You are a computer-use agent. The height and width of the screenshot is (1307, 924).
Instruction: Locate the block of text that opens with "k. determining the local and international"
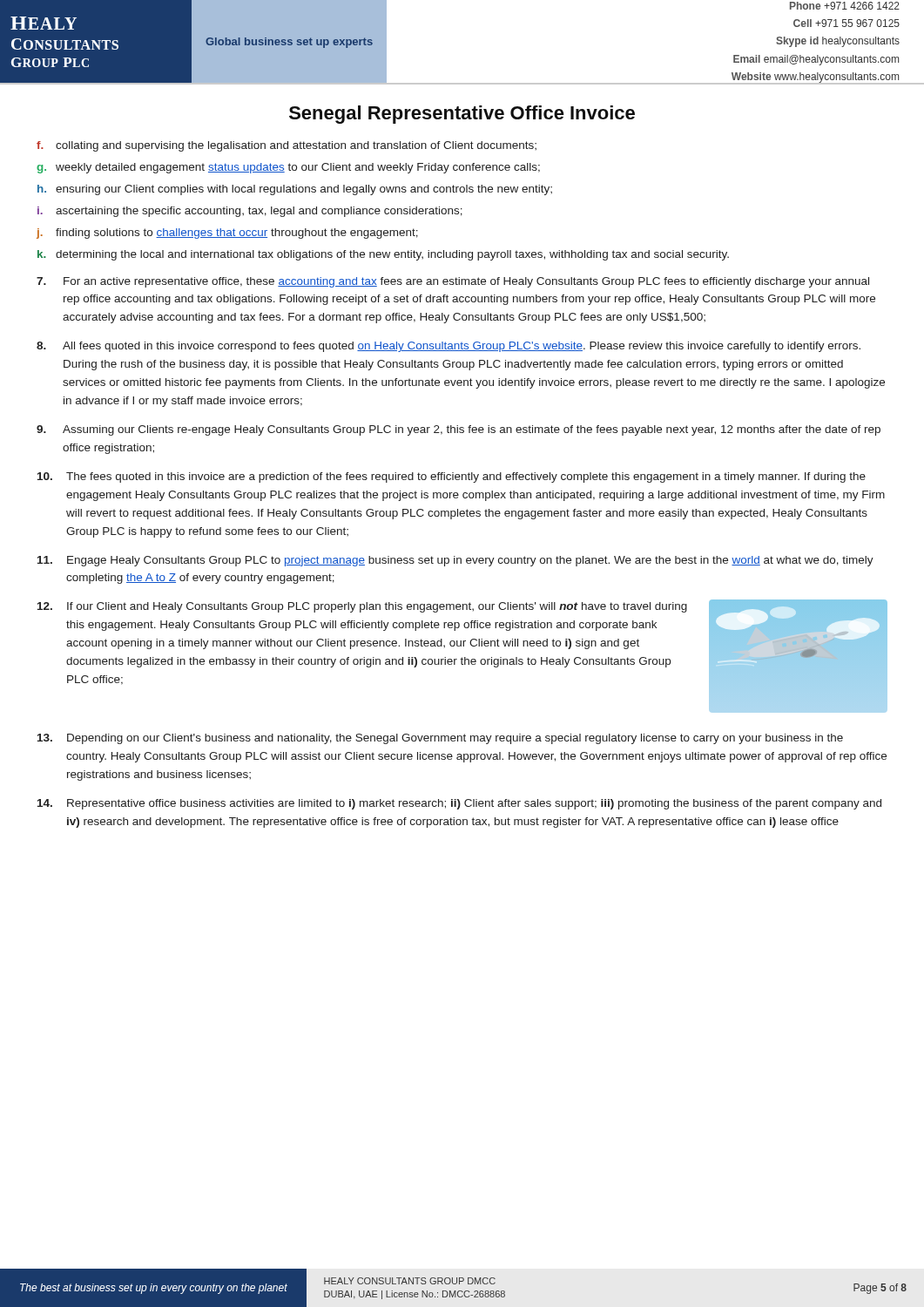383,254
